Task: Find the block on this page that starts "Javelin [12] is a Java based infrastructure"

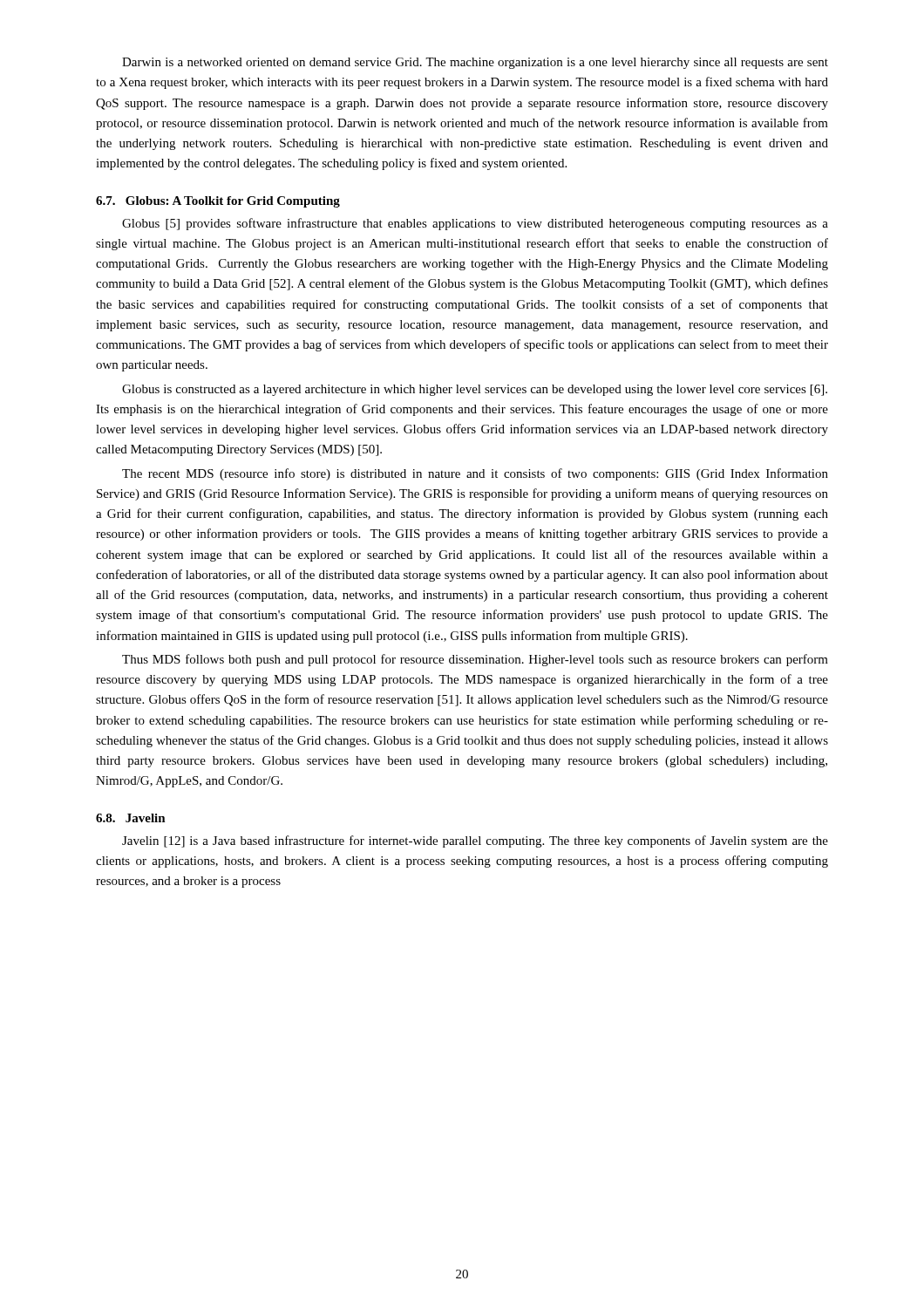Action: pos(462,861)
